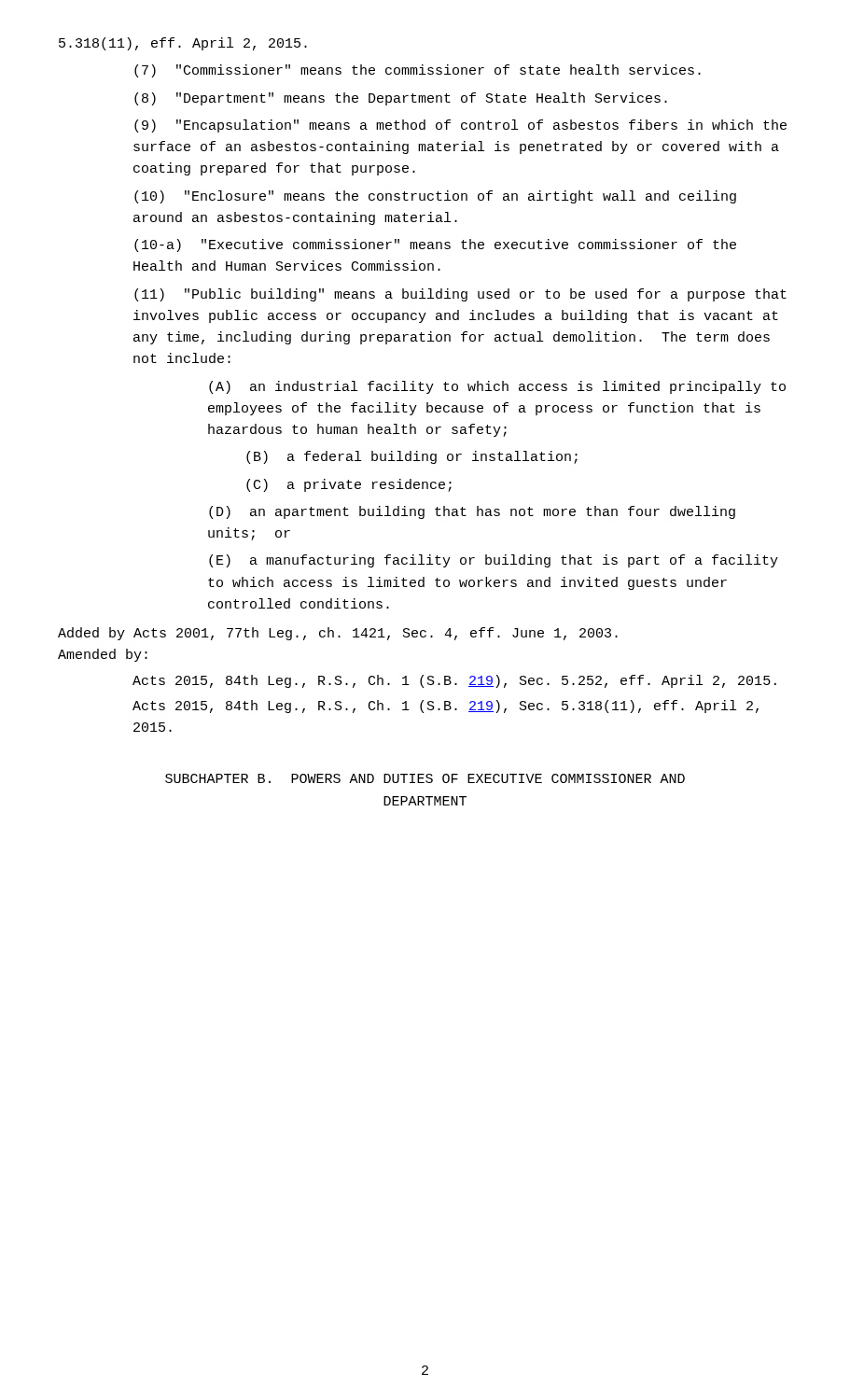Screen dimensions: 1400x850
Task: Locate the list item that reads "(11) "Public building" means"
Action: click(x=462, y=328)
